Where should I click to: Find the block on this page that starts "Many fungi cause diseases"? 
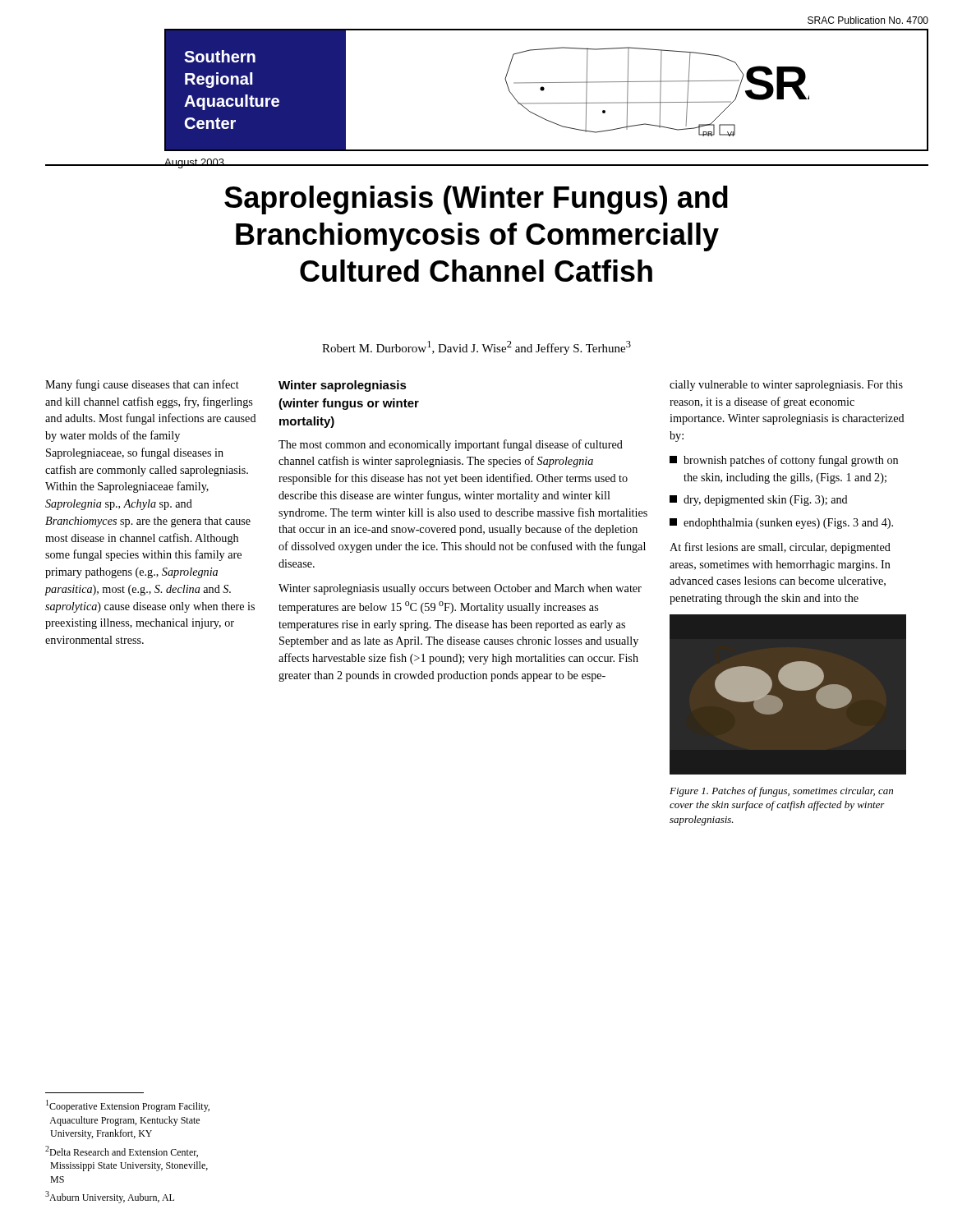tap(151, 512)
